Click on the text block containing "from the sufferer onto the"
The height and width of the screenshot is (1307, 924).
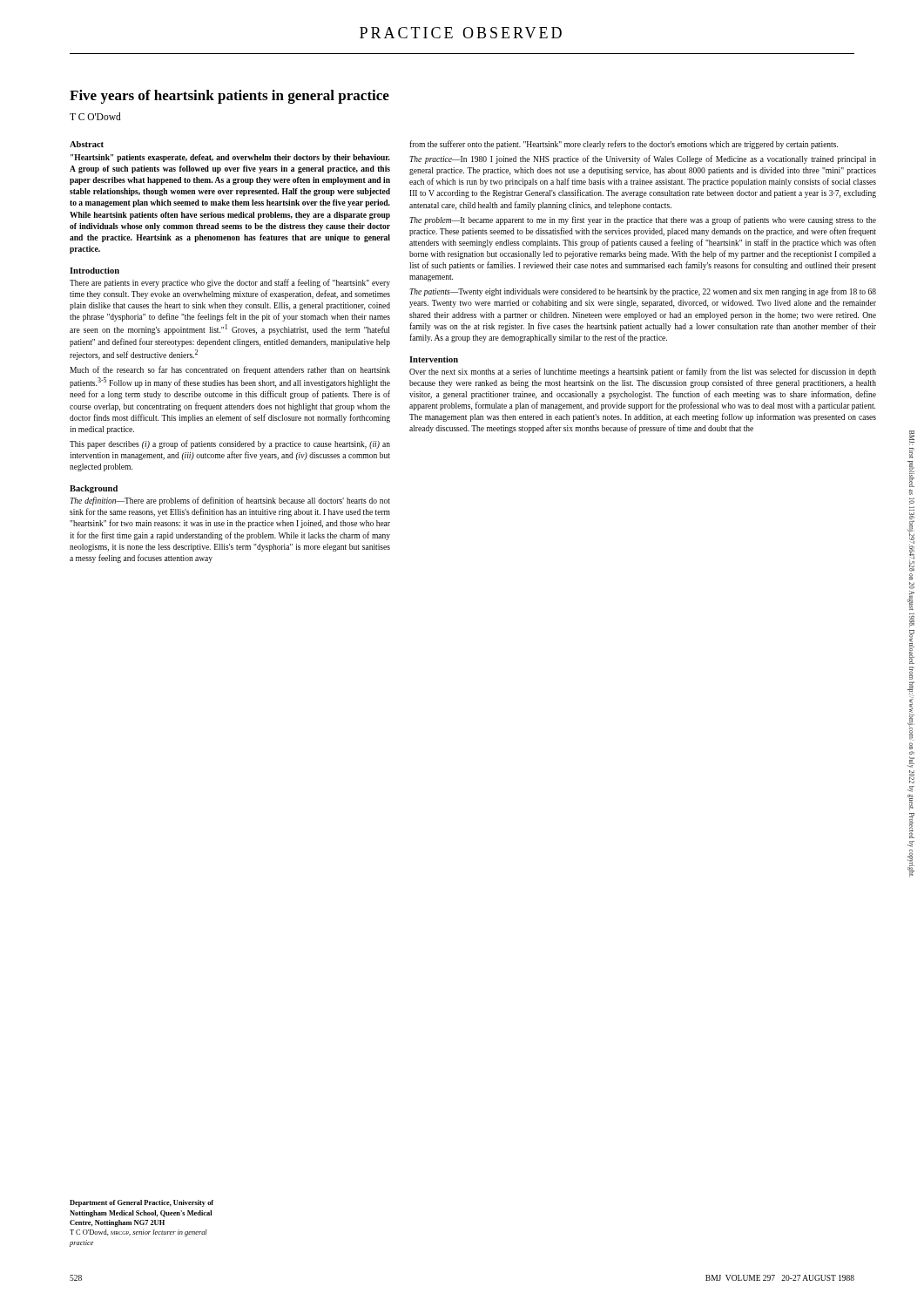coord(624,145)
